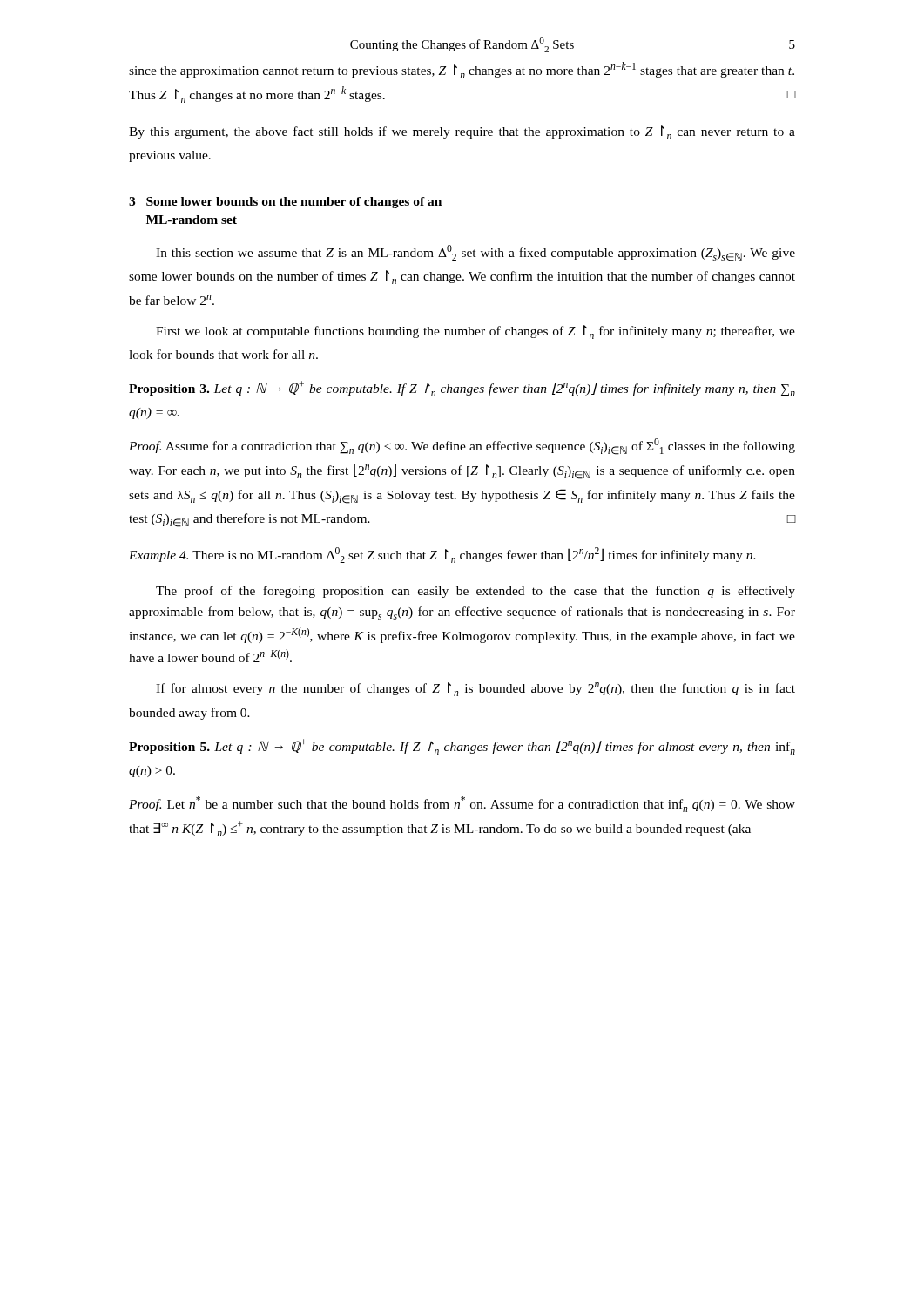The height and width of the screenshot is (1307, 924).
Task: Locate the text block with the text "The proof of the foregoing proposition can easily"
Action: pyautogui.click(x=462, y=624)
